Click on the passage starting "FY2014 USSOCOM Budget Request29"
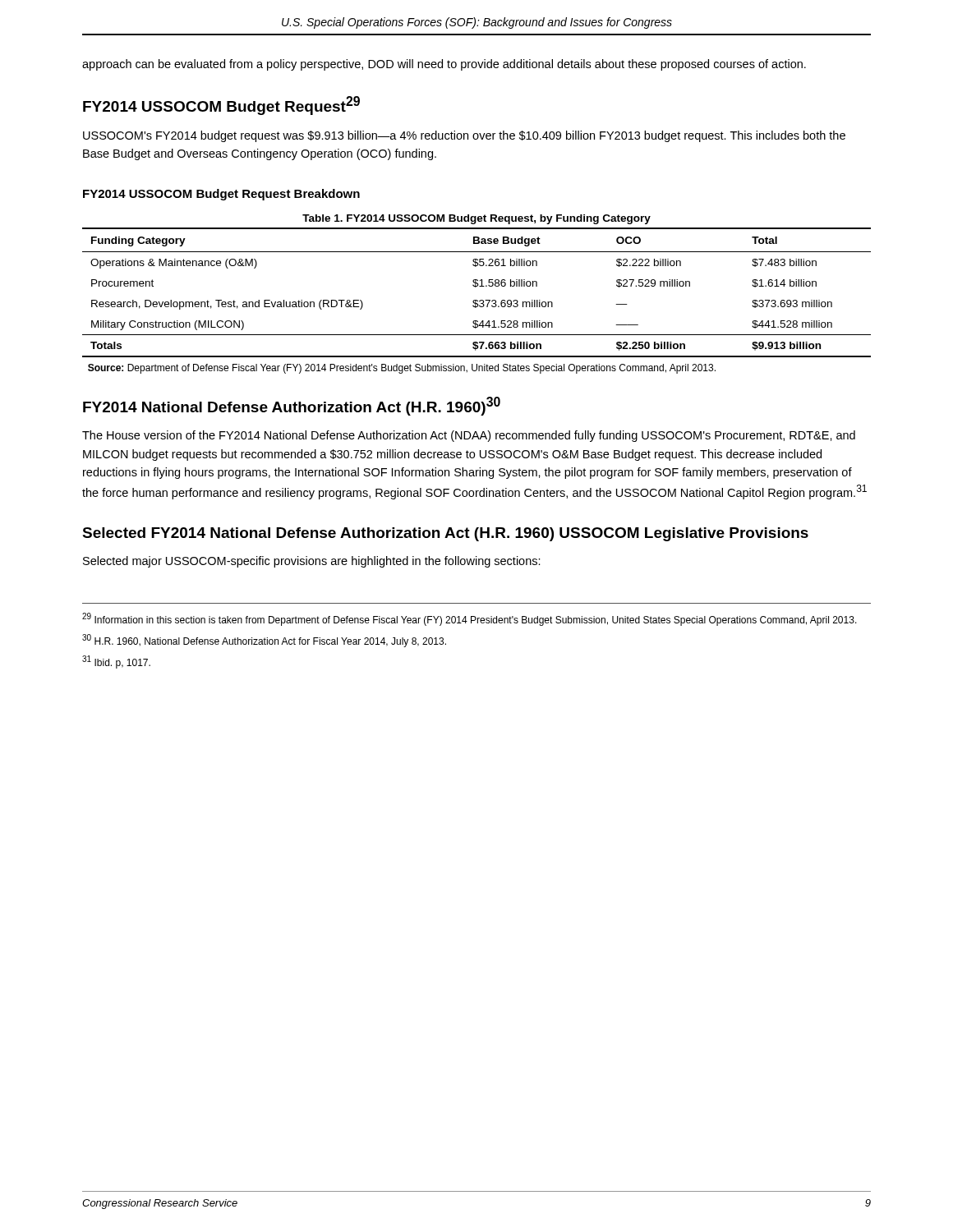This screenshot has width=953, height=1232. [221, 105]
